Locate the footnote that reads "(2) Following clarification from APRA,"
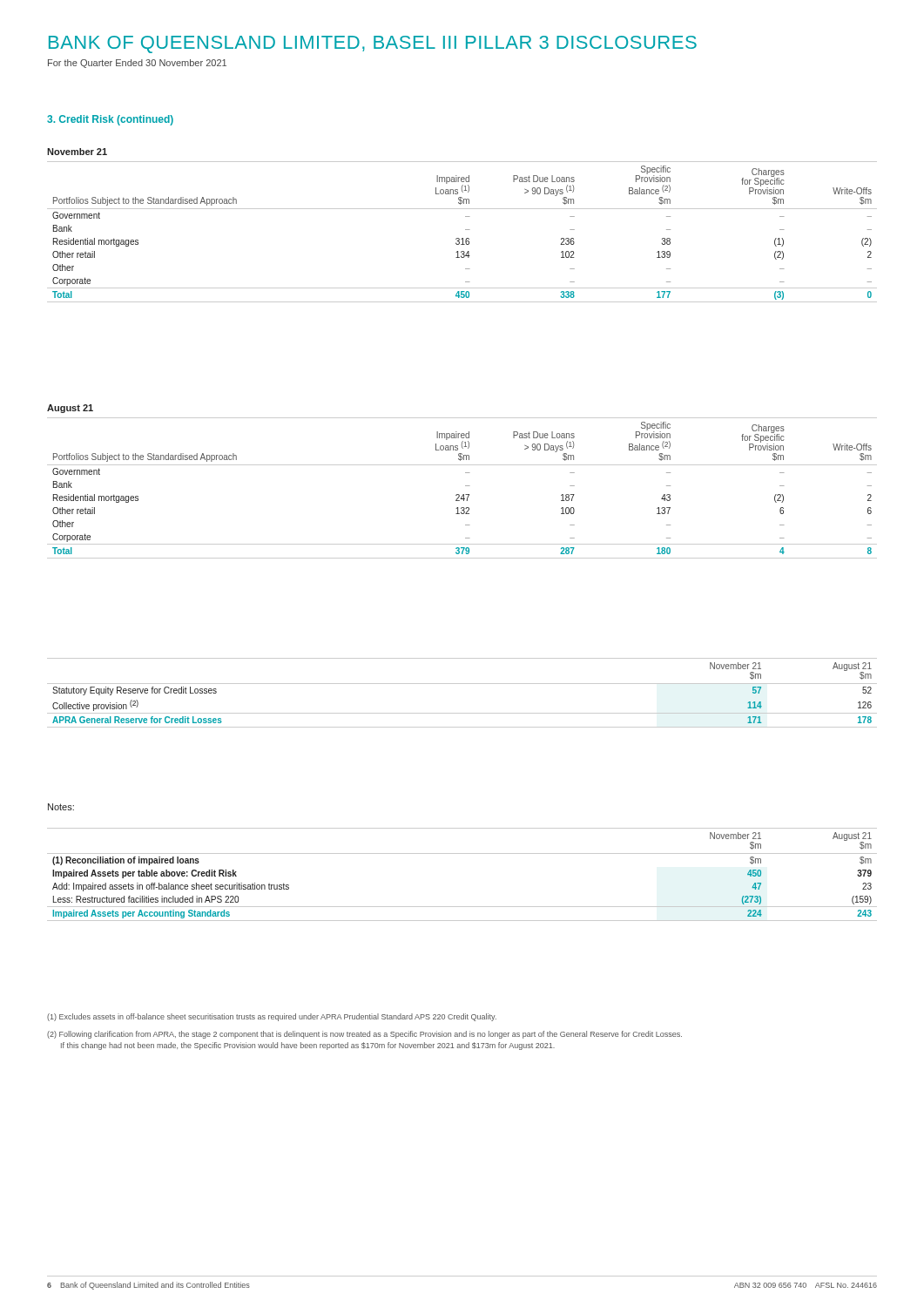The width and height of the screenshot is (924, 1307). point(365,1040)
